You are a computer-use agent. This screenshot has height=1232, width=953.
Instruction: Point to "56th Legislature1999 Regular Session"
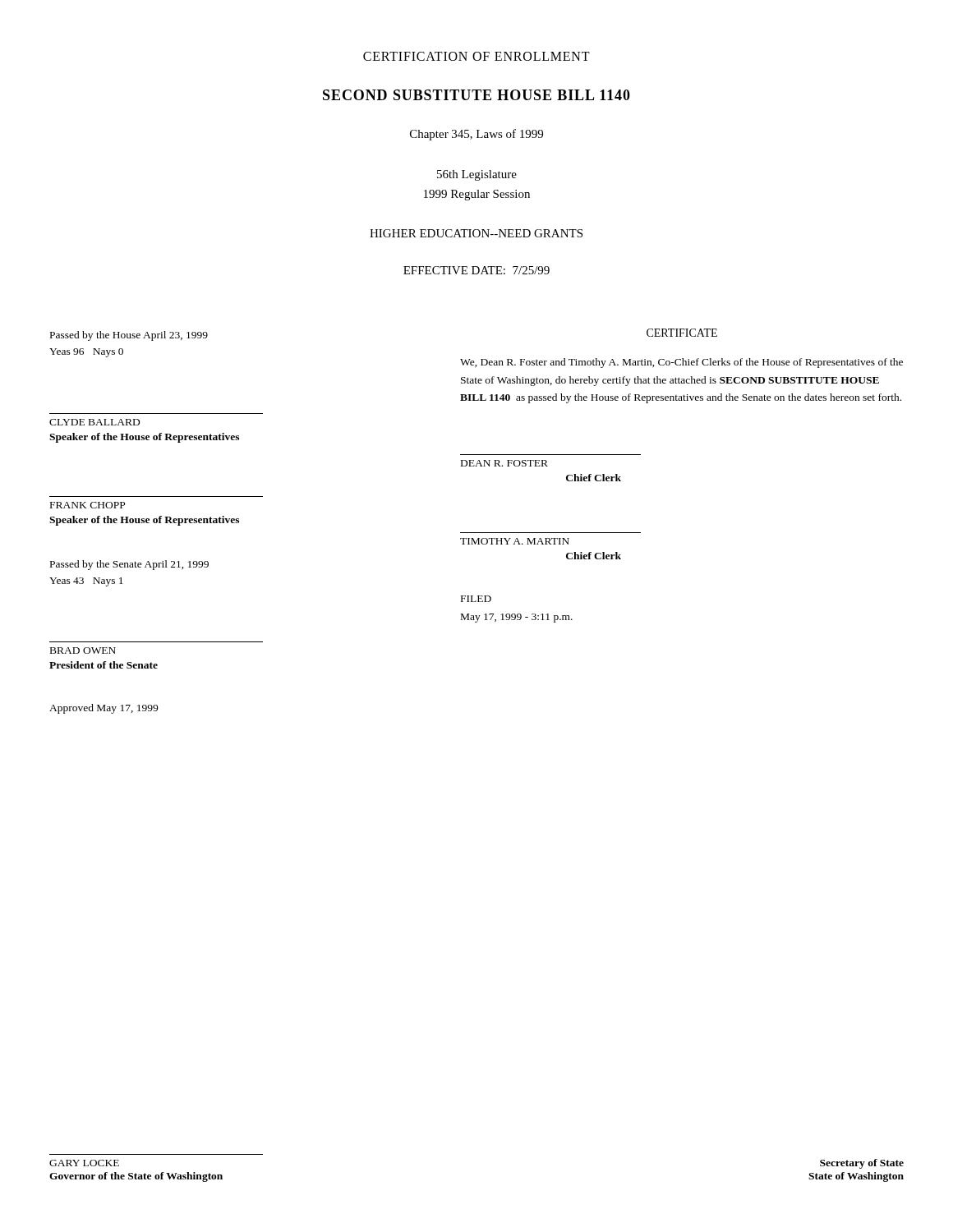(476, 184)
